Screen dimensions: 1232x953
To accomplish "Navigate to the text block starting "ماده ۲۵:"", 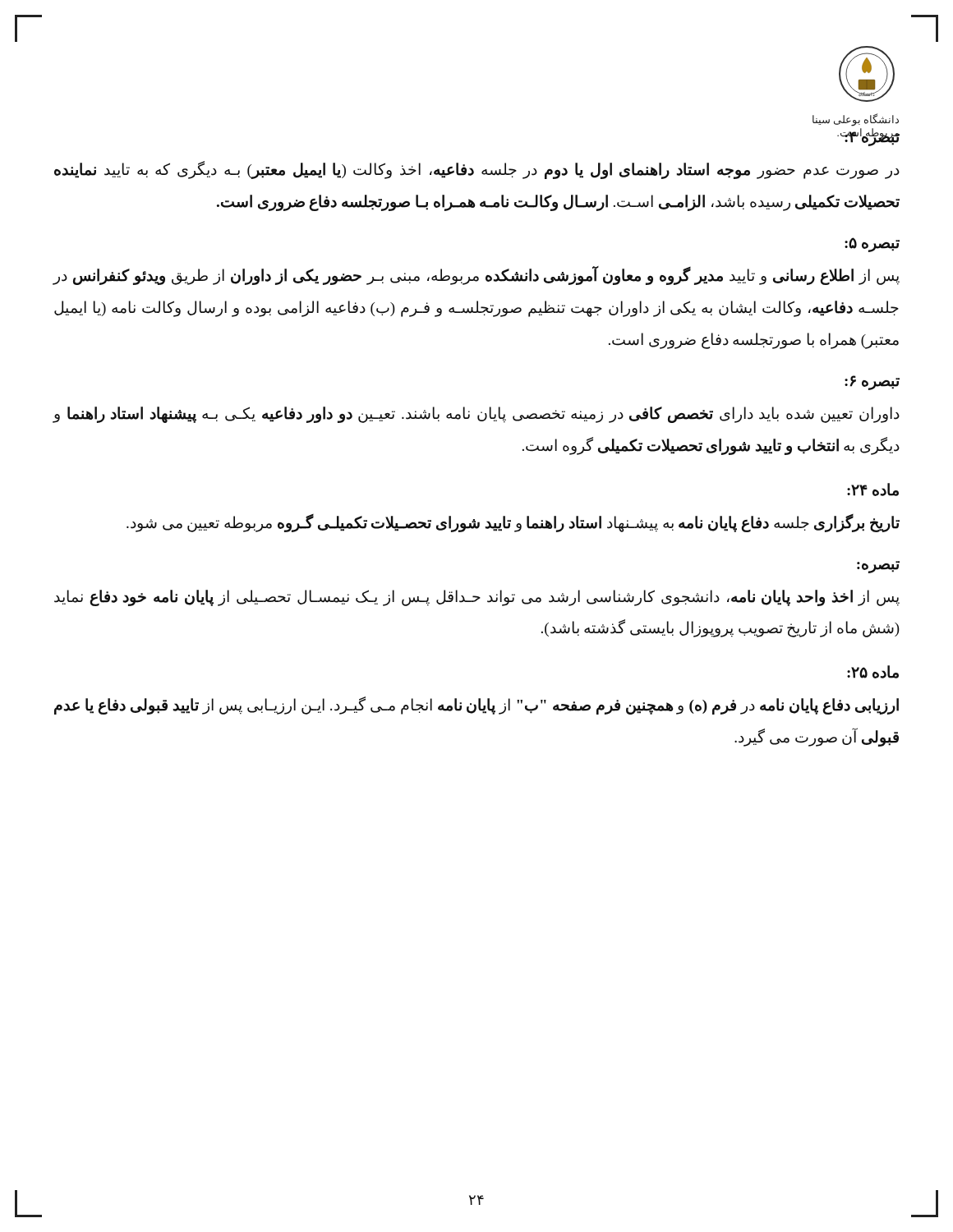I will [x=873, y=673].
